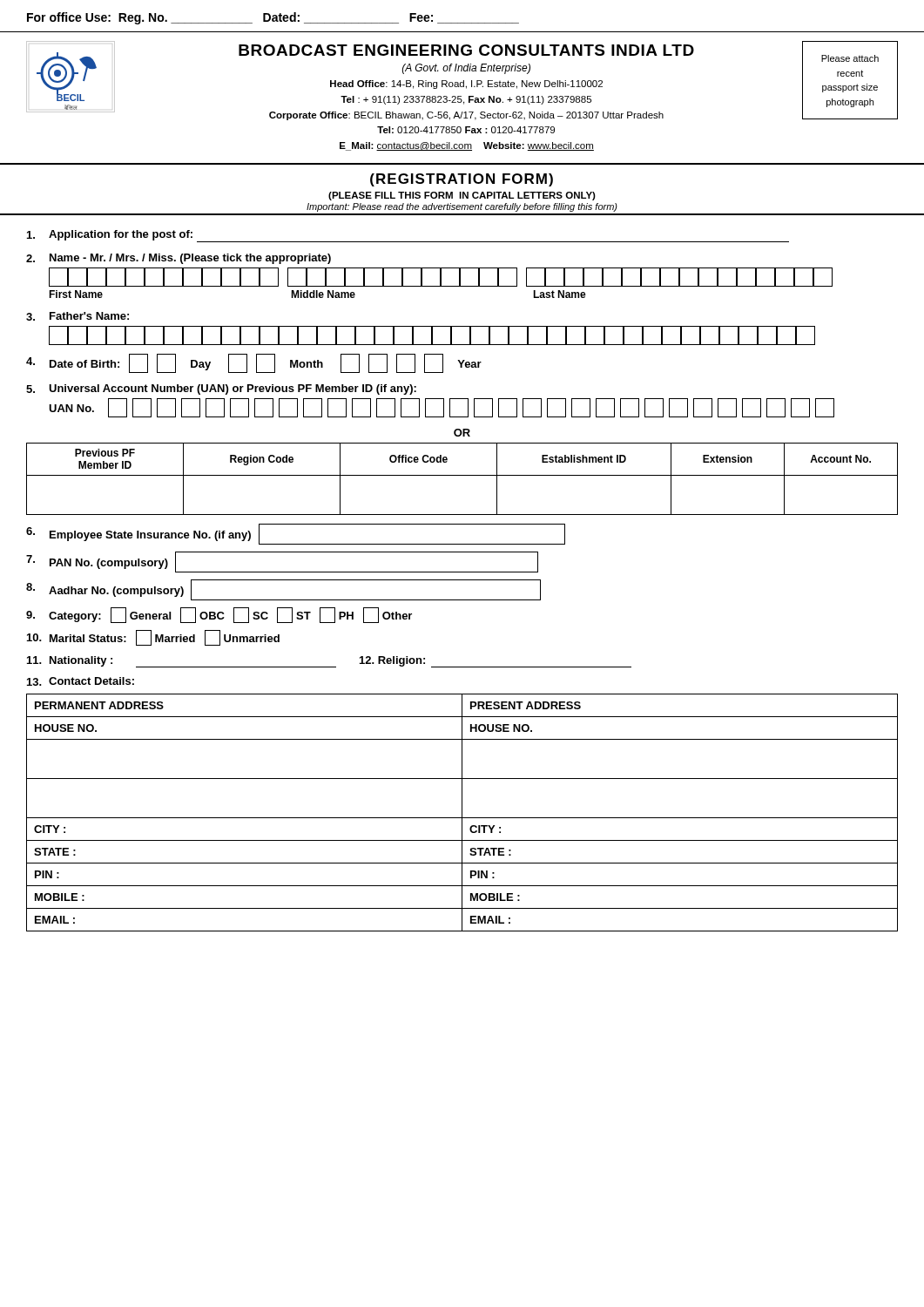
Task: Select the text that reads "PAN No. (compulsory)"
Action: [462, 562]
